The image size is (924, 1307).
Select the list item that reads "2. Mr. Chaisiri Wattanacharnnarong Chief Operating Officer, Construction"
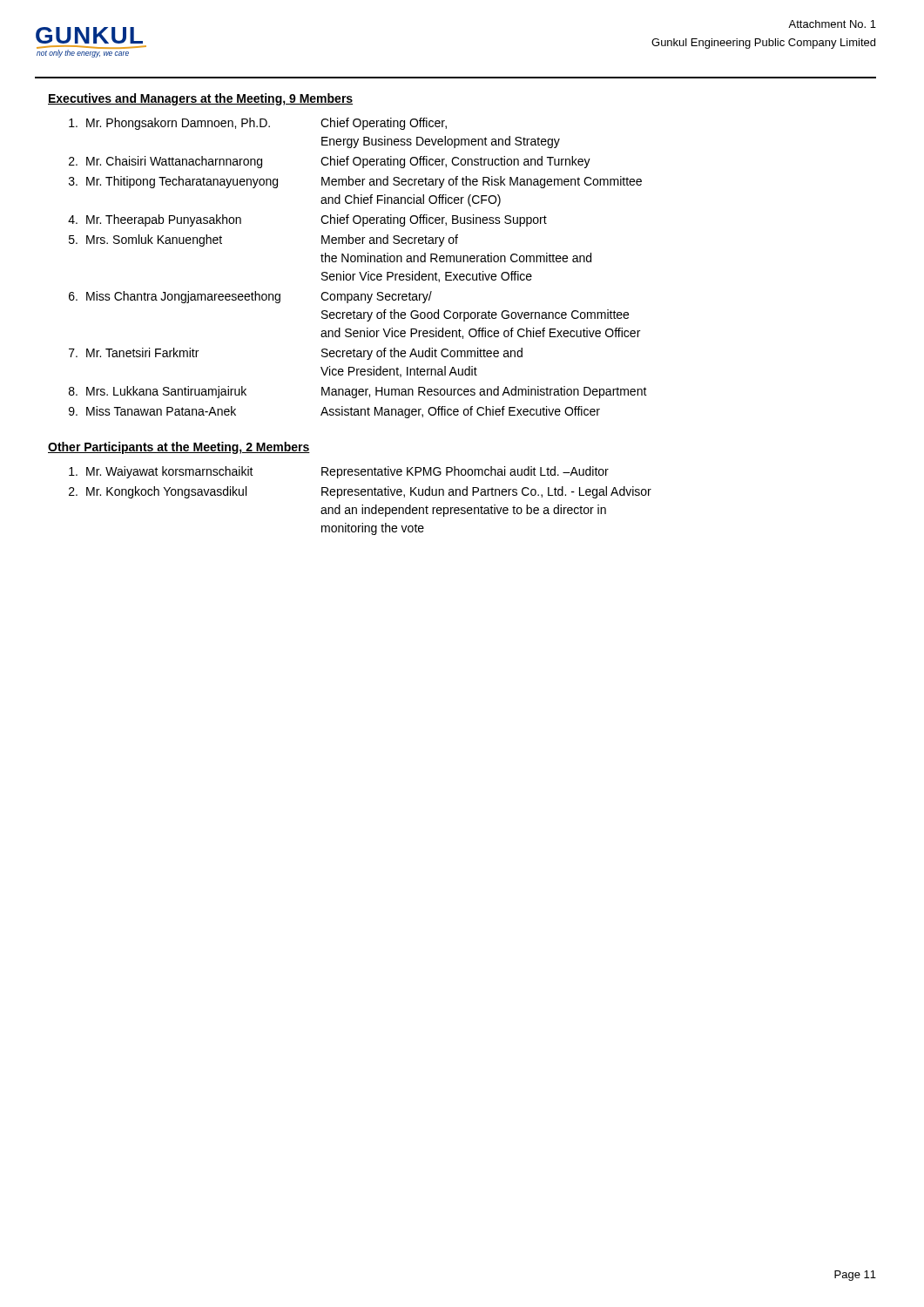pos(462,162)
